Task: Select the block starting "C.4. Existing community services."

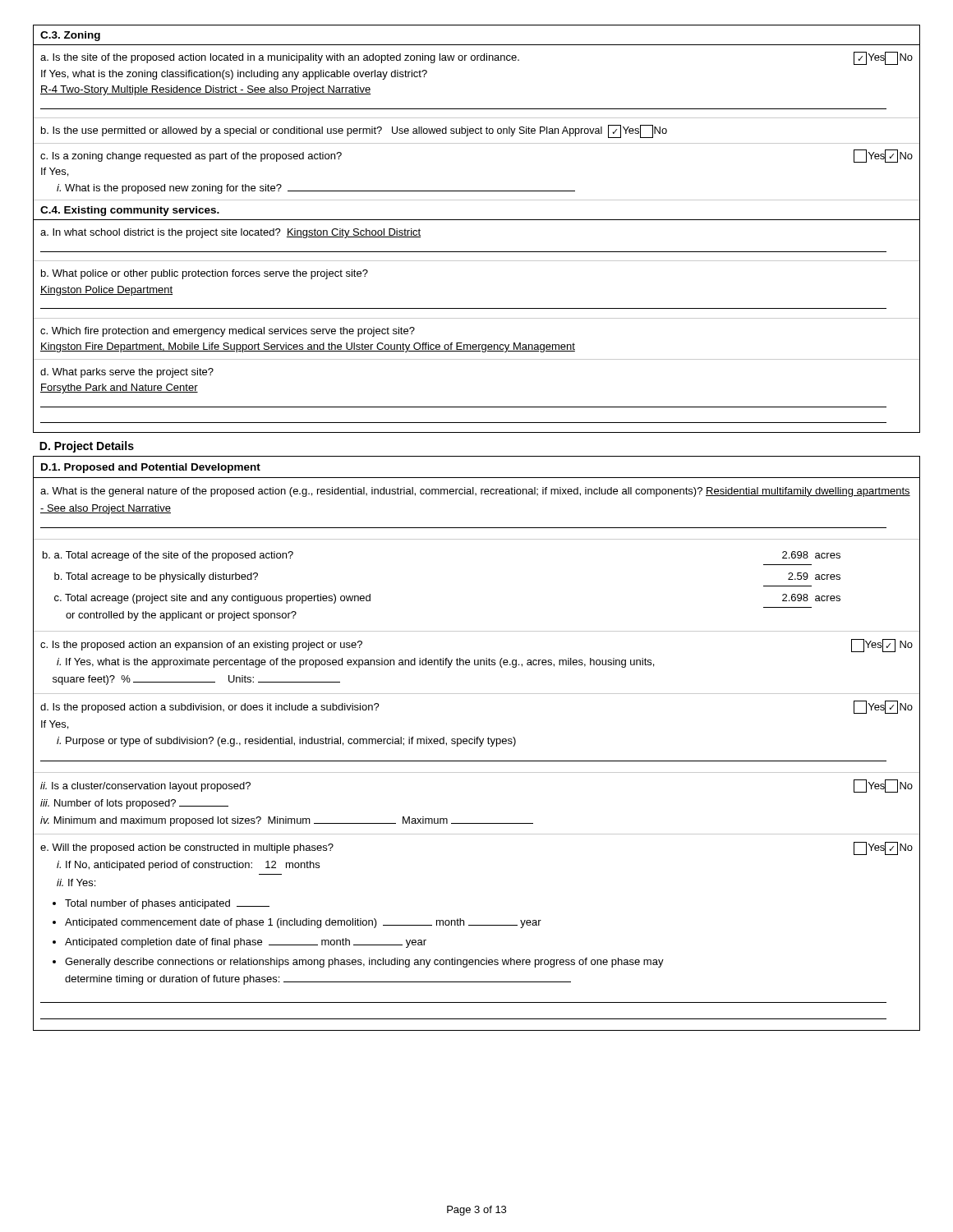Action: coord(130,210)
